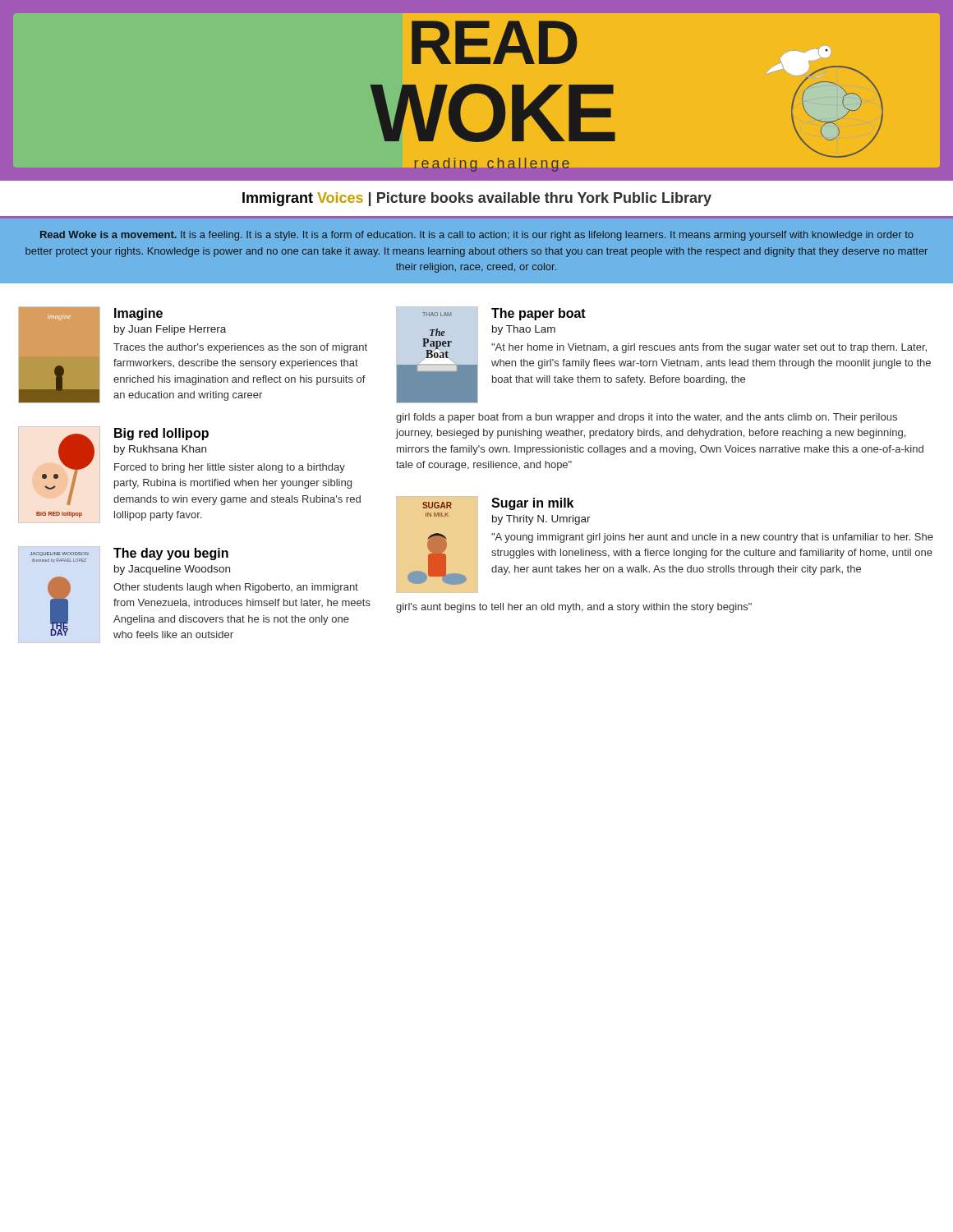This screenshot has width=953, height=1232.
Task: Find the text block containing "Sugar in milk by"
Action: 713,536
